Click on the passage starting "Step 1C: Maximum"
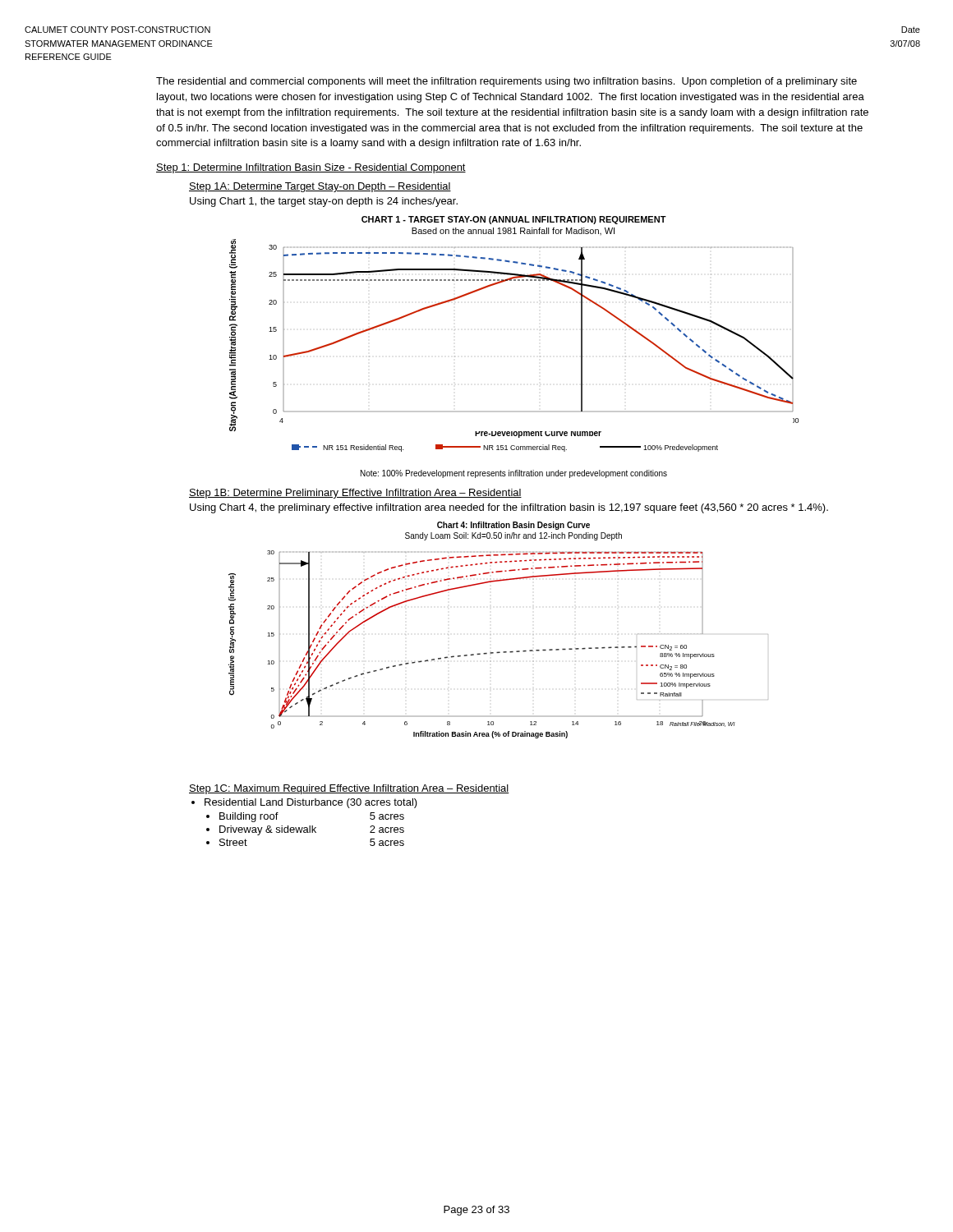The image size is (953, 1232). coord(349,788)
